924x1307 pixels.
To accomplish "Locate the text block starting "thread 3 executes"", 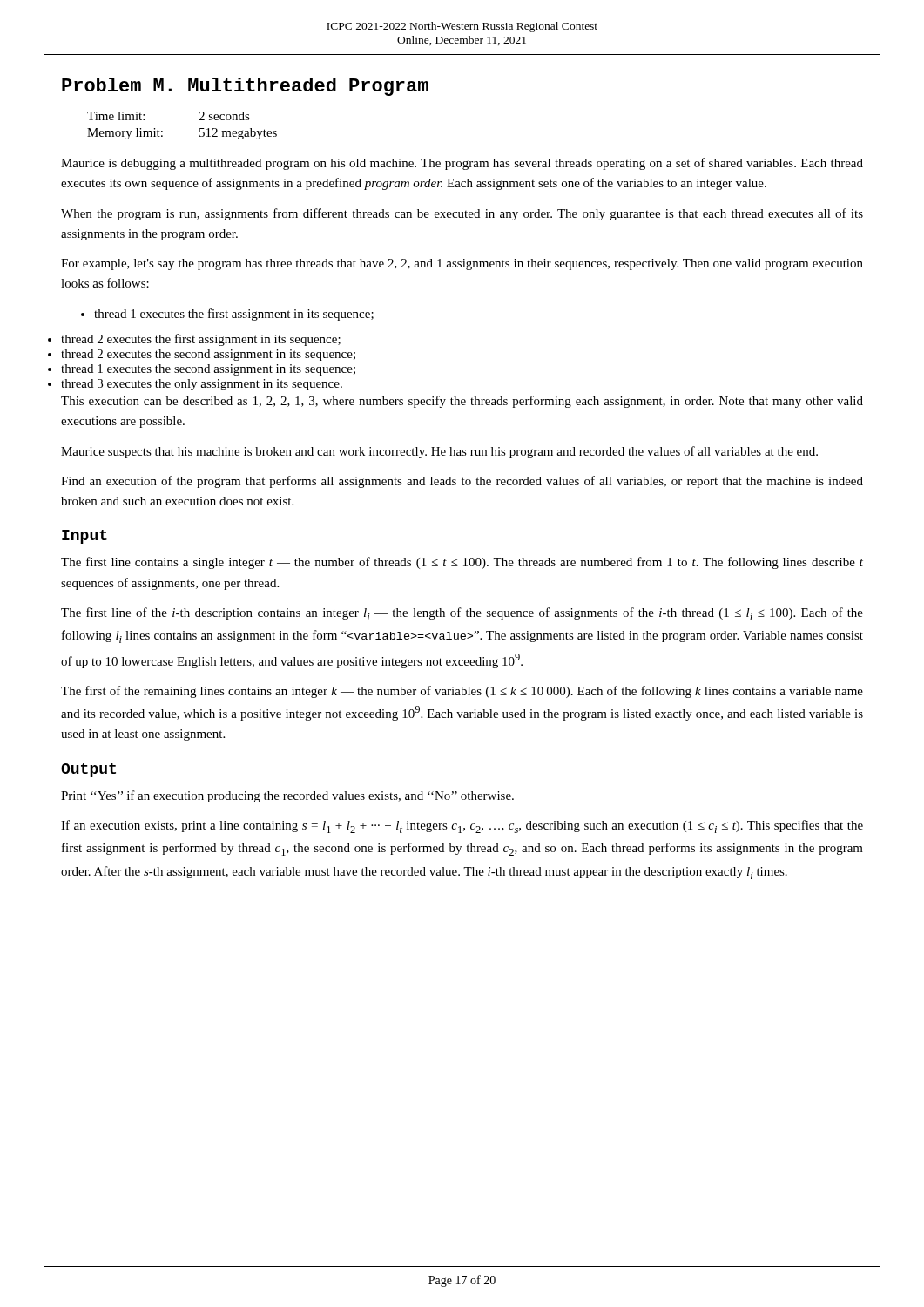I will (202, 385).
